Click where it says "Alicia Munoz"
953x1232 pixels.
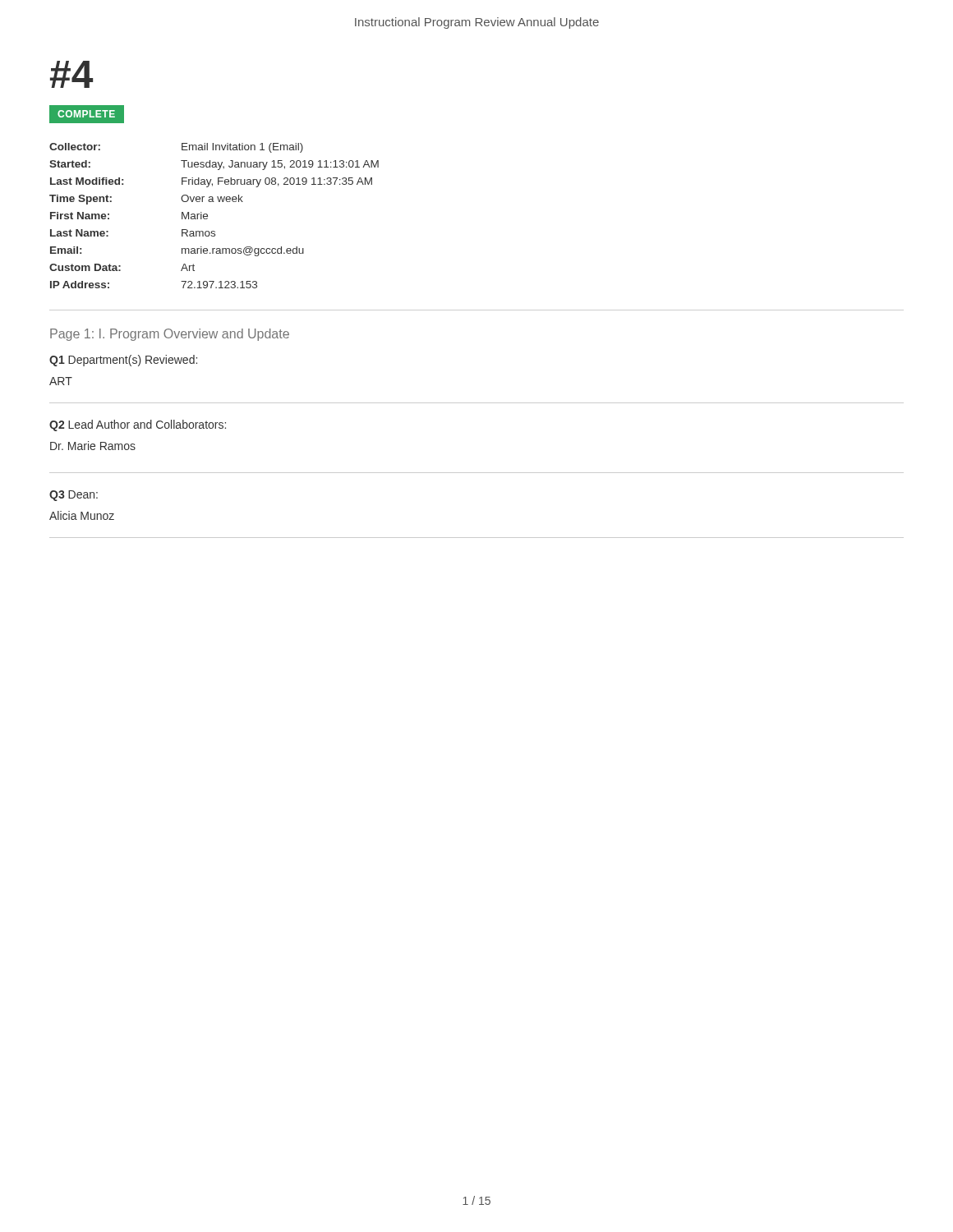click(82, 516)
